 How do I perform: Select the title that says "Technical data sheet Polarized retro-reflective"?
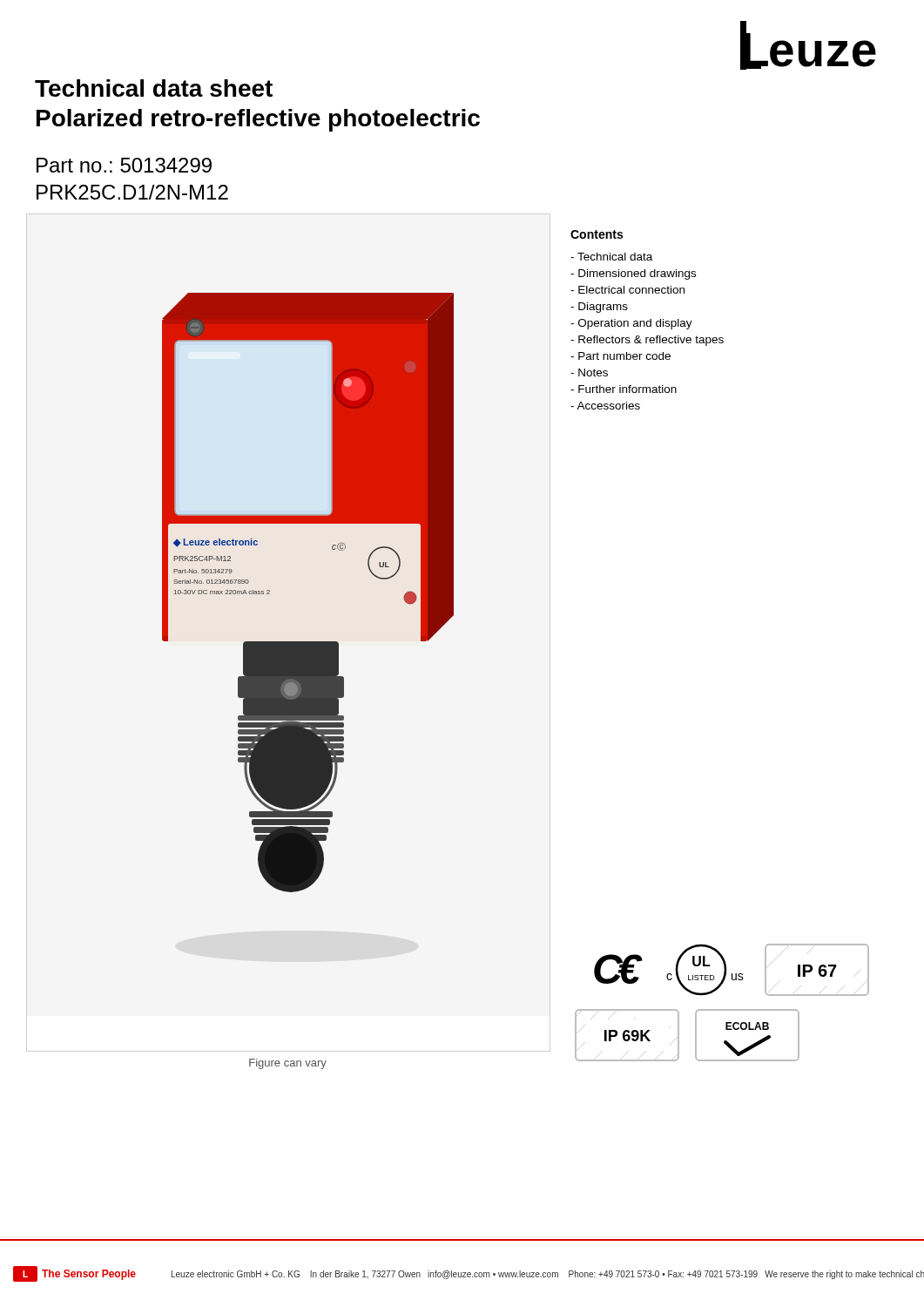[258, 103]
